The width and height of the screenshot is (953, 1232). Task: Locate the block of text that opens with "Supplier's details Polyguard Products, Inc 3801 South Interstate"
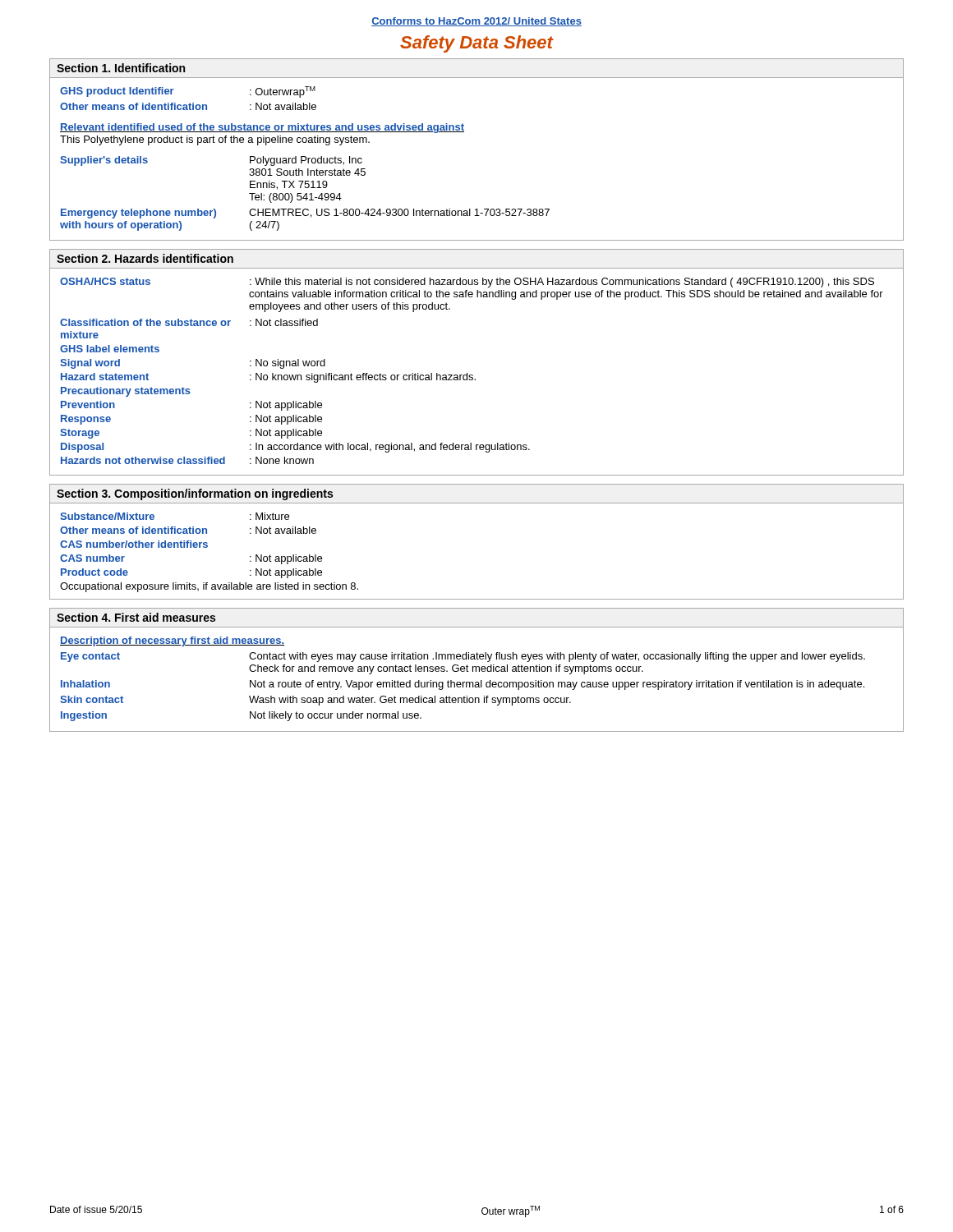(305, 193)
